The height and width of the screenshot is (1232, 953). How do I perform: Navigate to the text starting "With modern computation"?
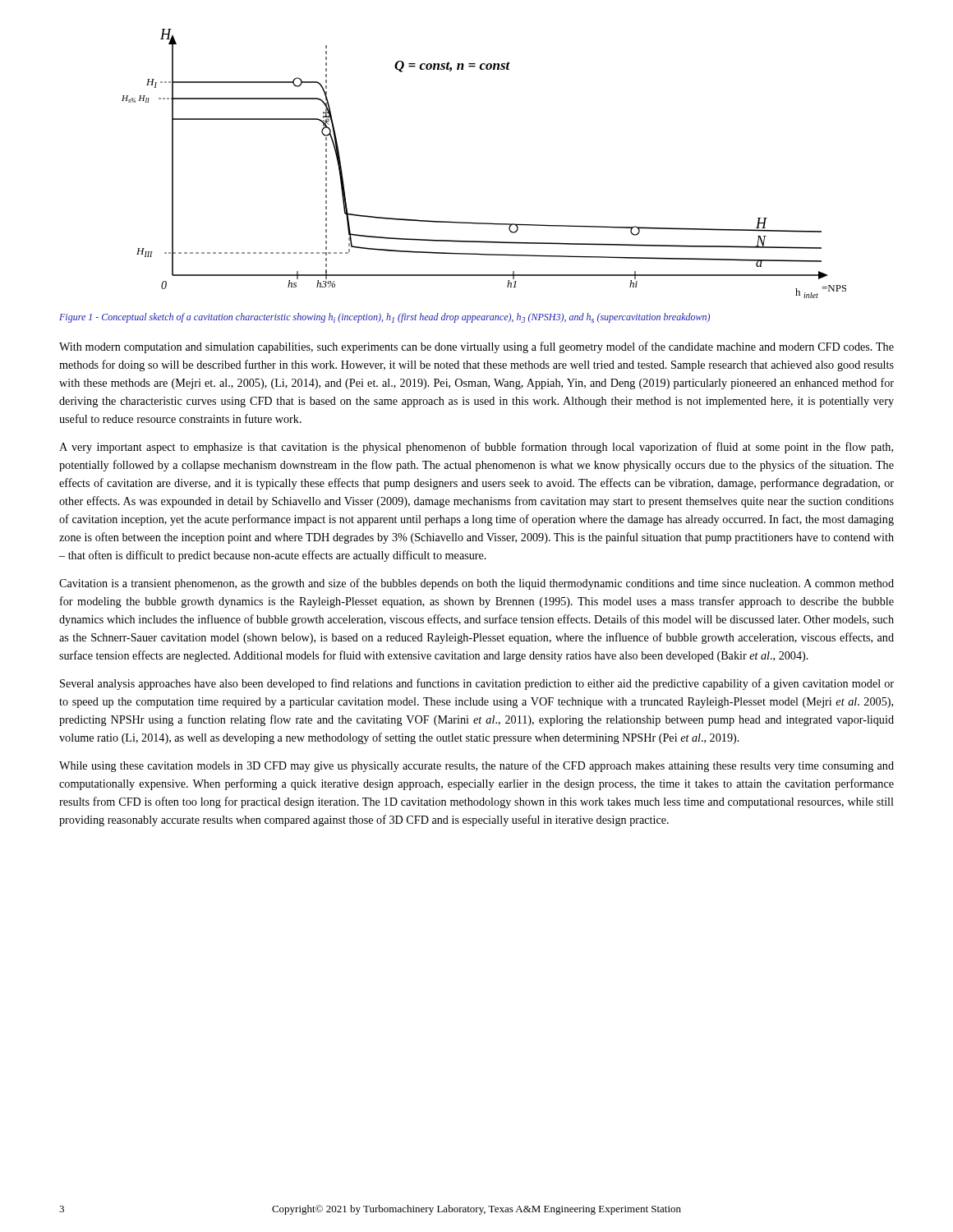click(476, 383)
